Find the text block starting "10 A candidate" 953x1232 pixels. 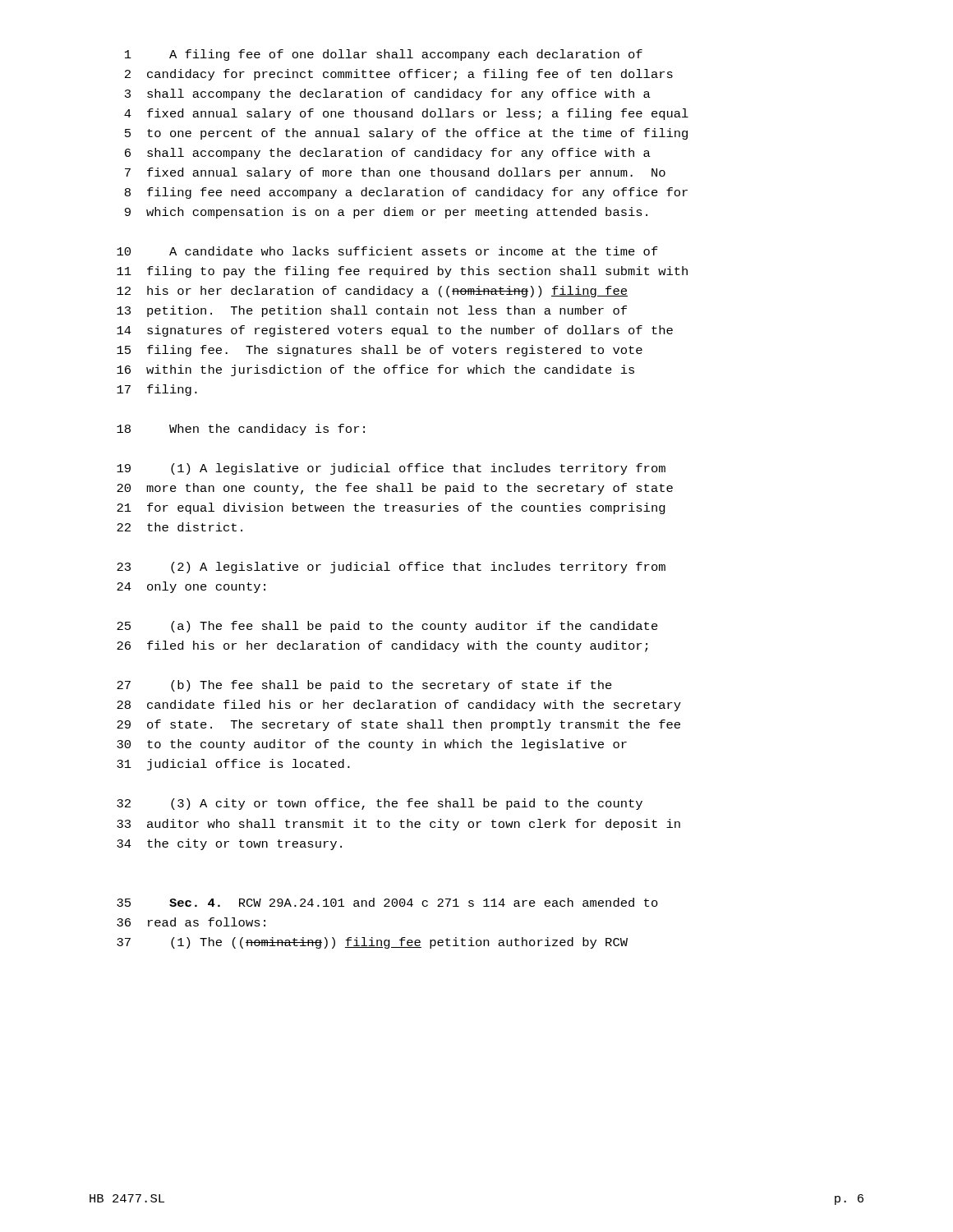click(476, 321)
